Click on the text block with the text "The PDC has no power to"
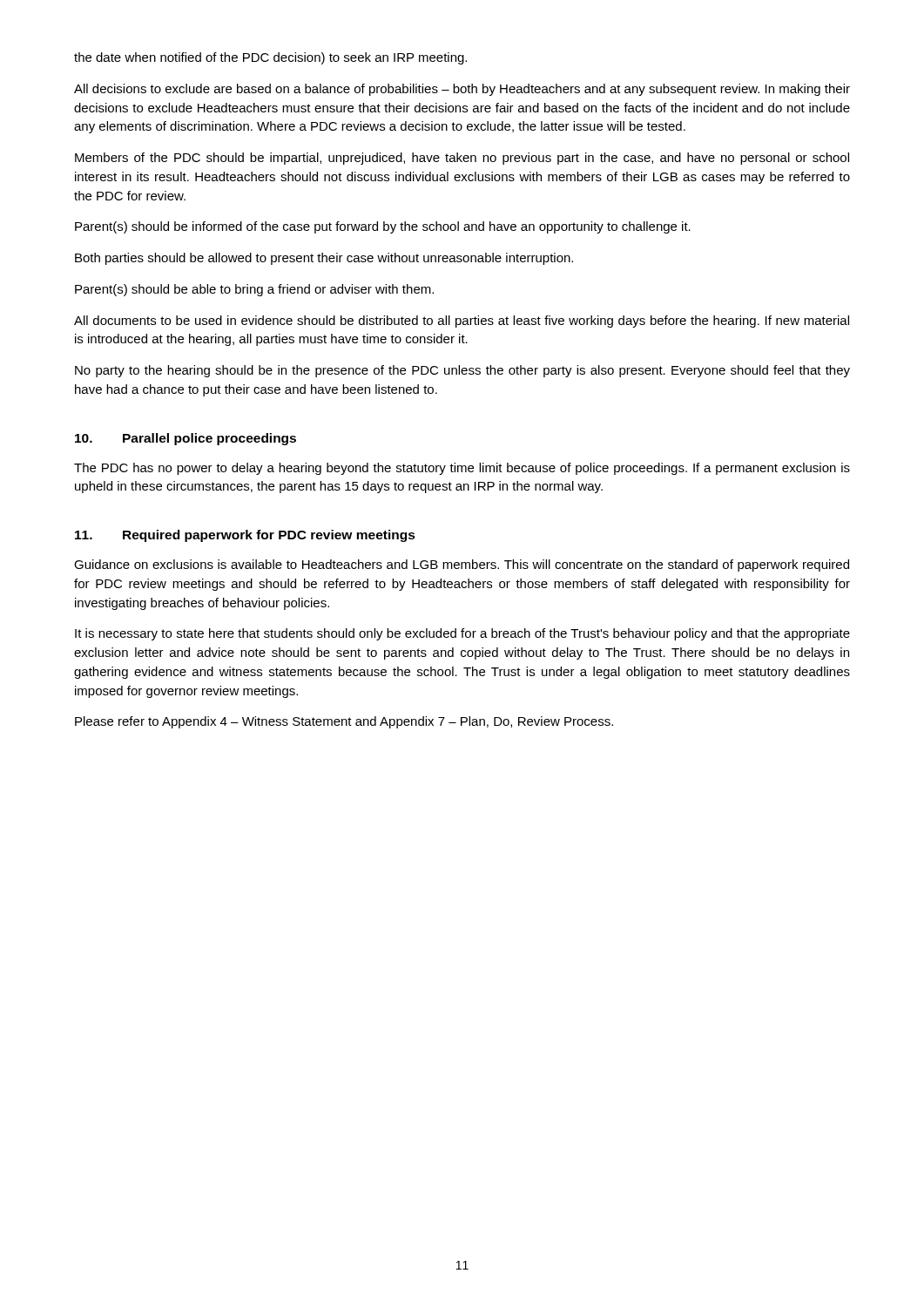 click(462, 477)
